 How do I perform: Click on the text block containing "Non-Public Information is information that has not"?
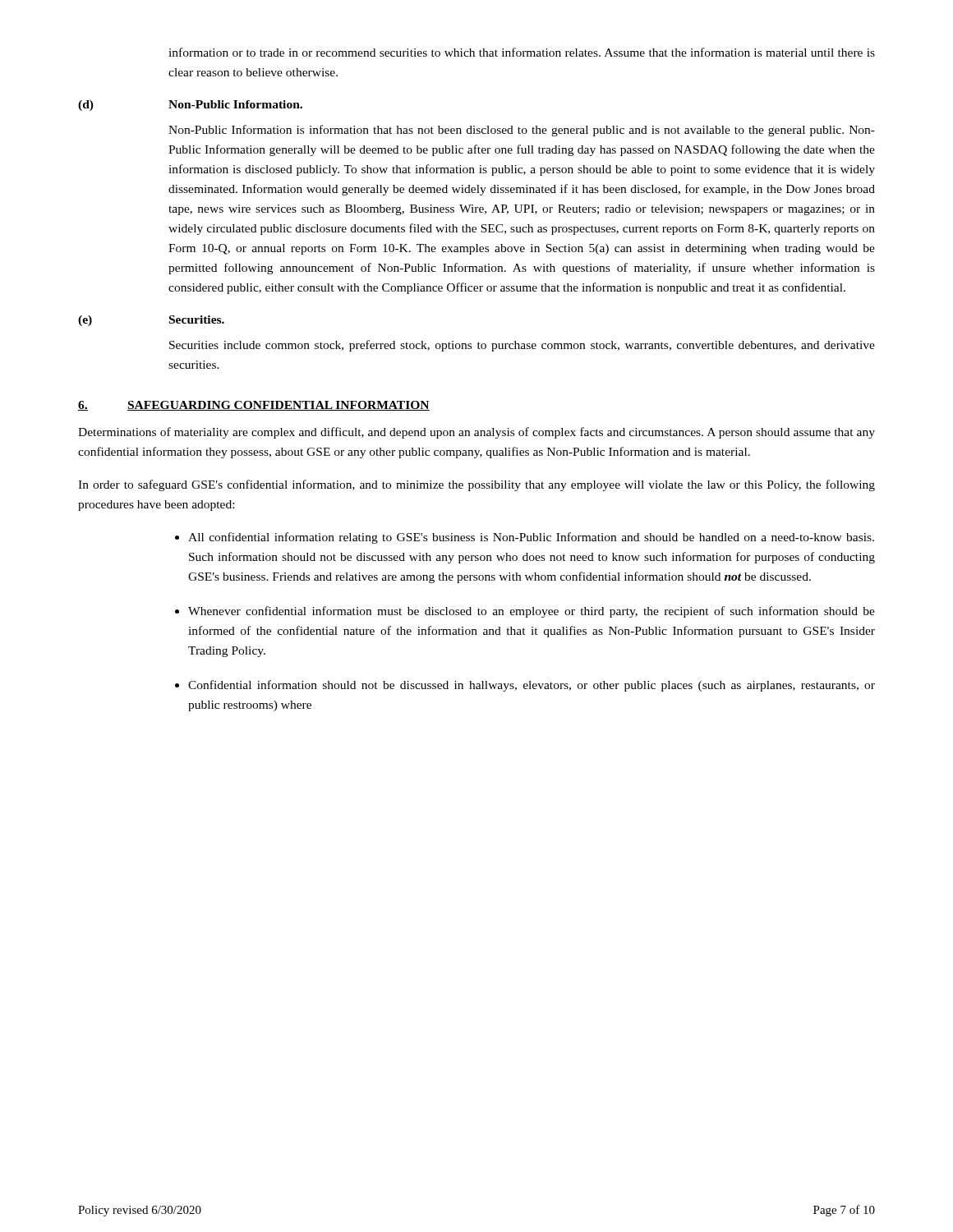pyautogui.click(x=522, y=209)
